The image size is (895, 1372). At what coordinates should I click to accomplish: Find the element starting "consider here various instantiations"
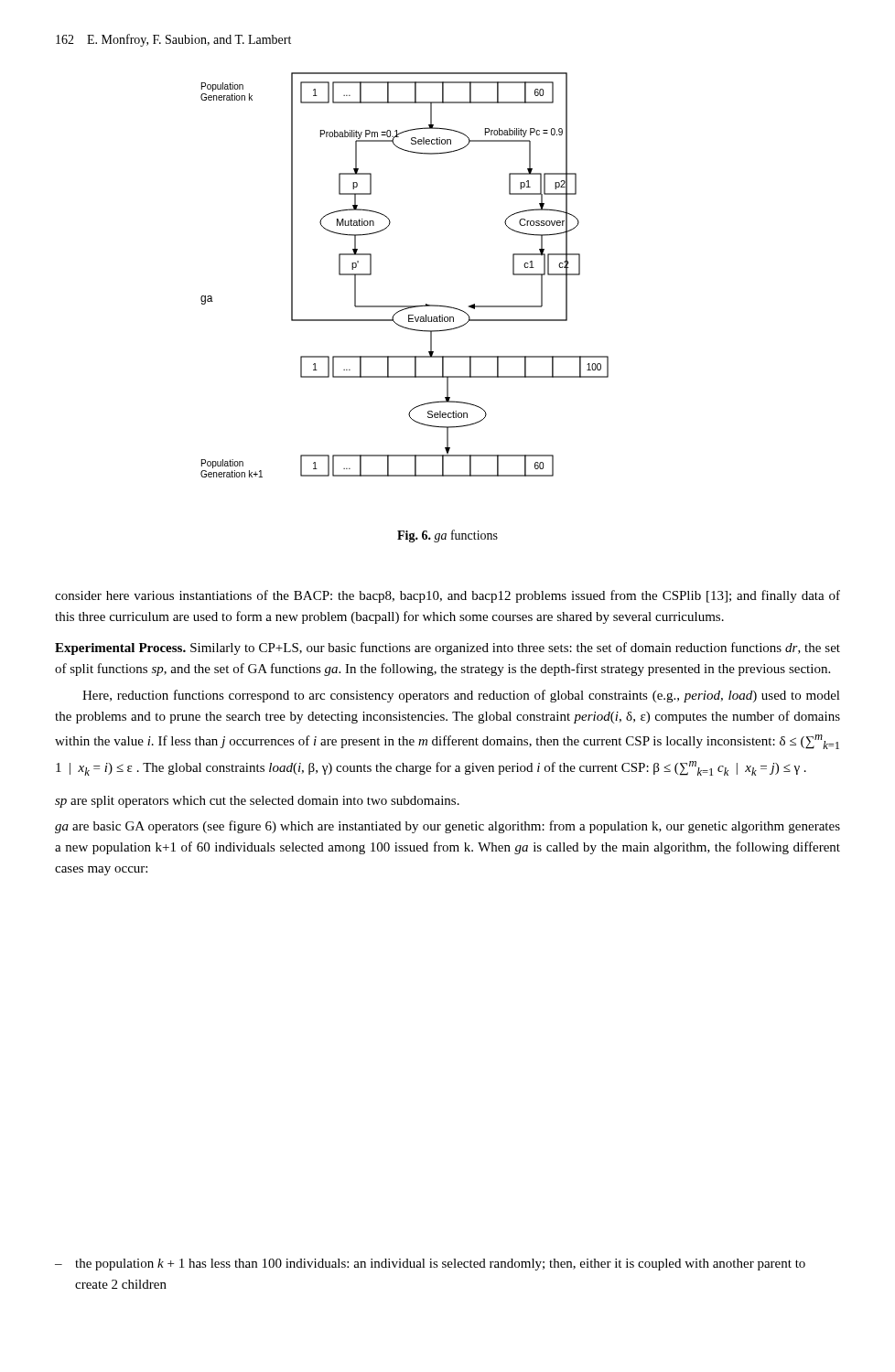click(x=448, y=606)
